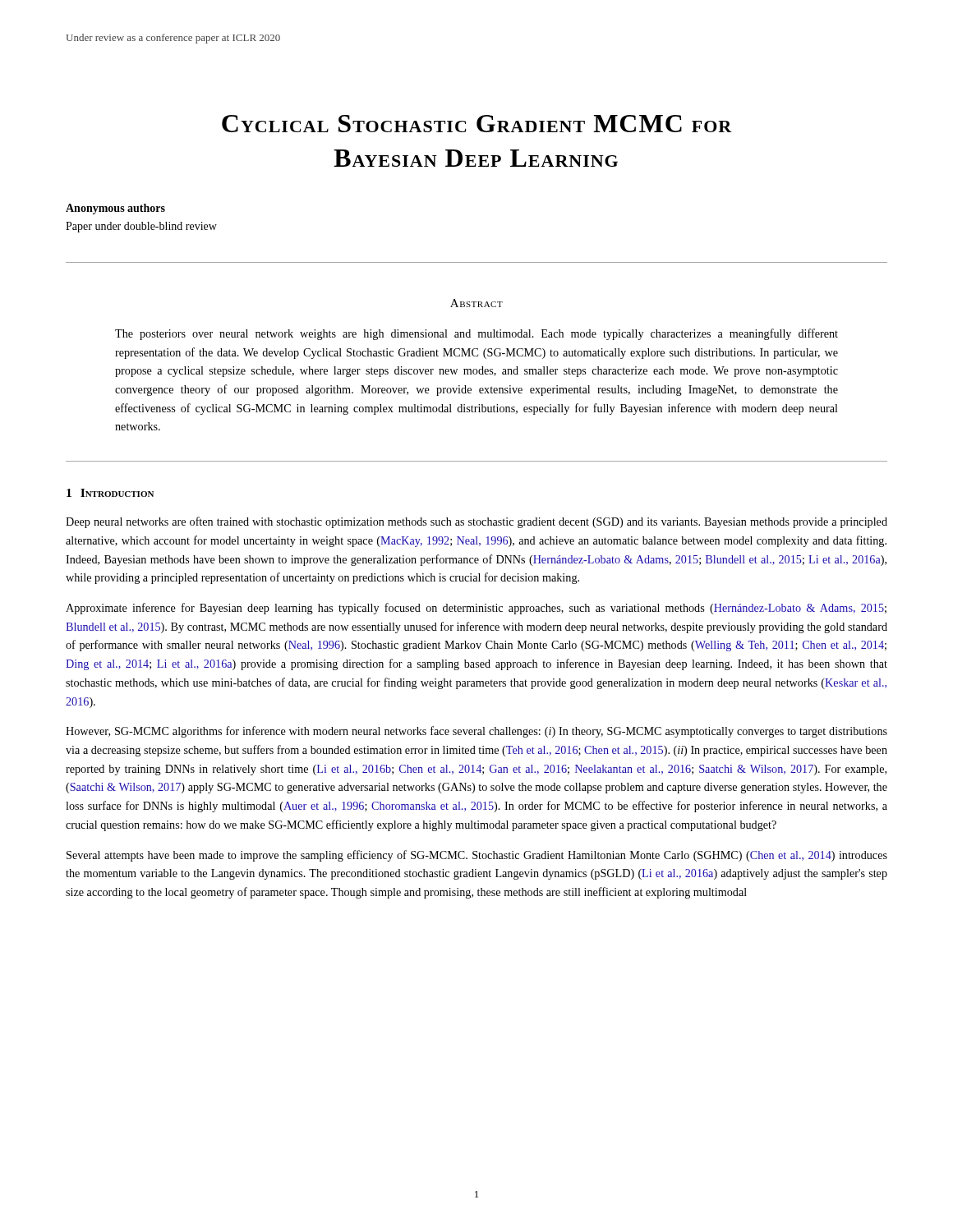Select the text that reads "Anonymous authors Paper under double-blind review"
Image resolution: width=953 pixels, height=1232 pixels.
click(x=115, y=209)
